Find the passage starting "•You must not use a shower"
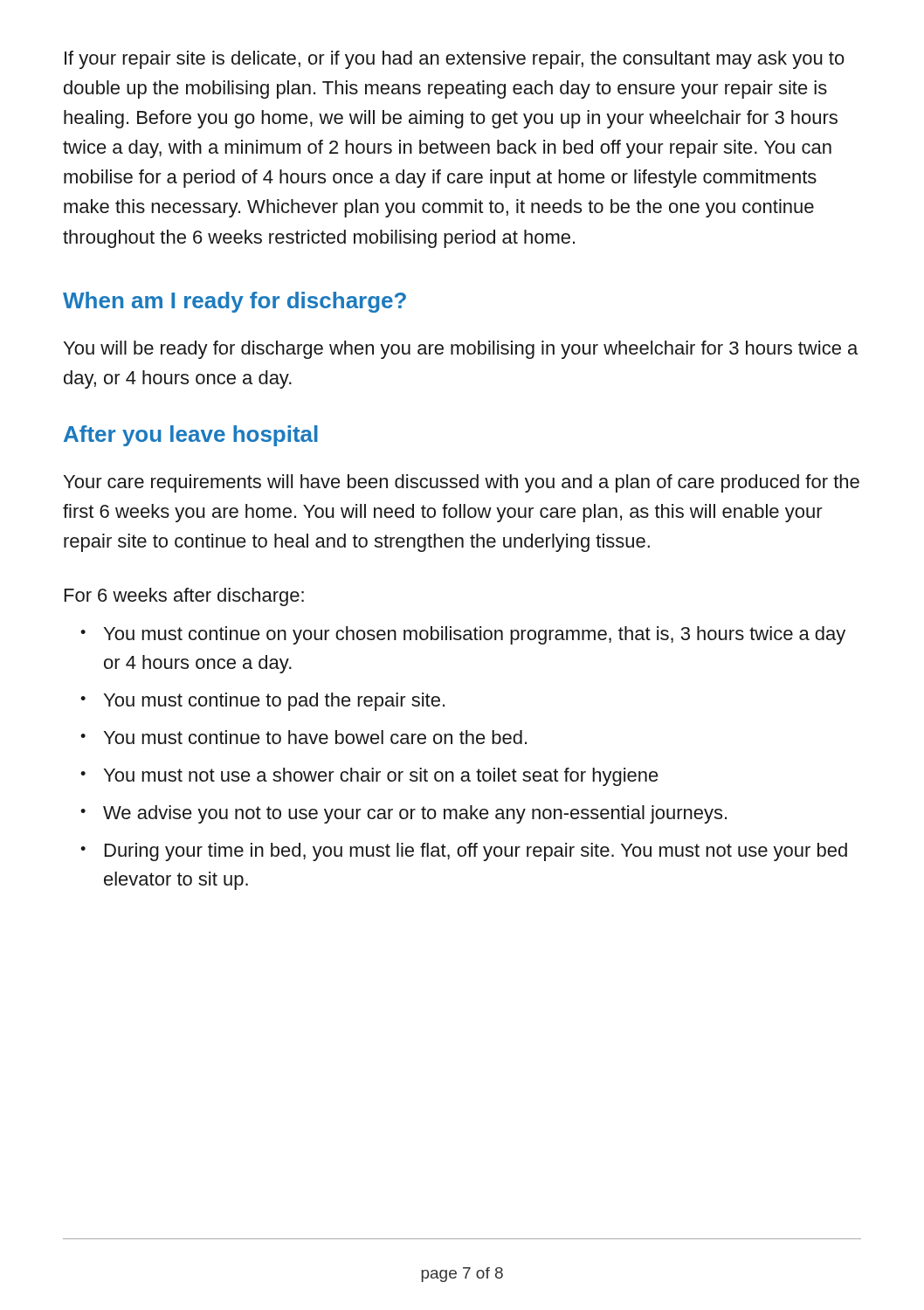The width and height of the screenshot is (924, 1310). coord(462,775)
